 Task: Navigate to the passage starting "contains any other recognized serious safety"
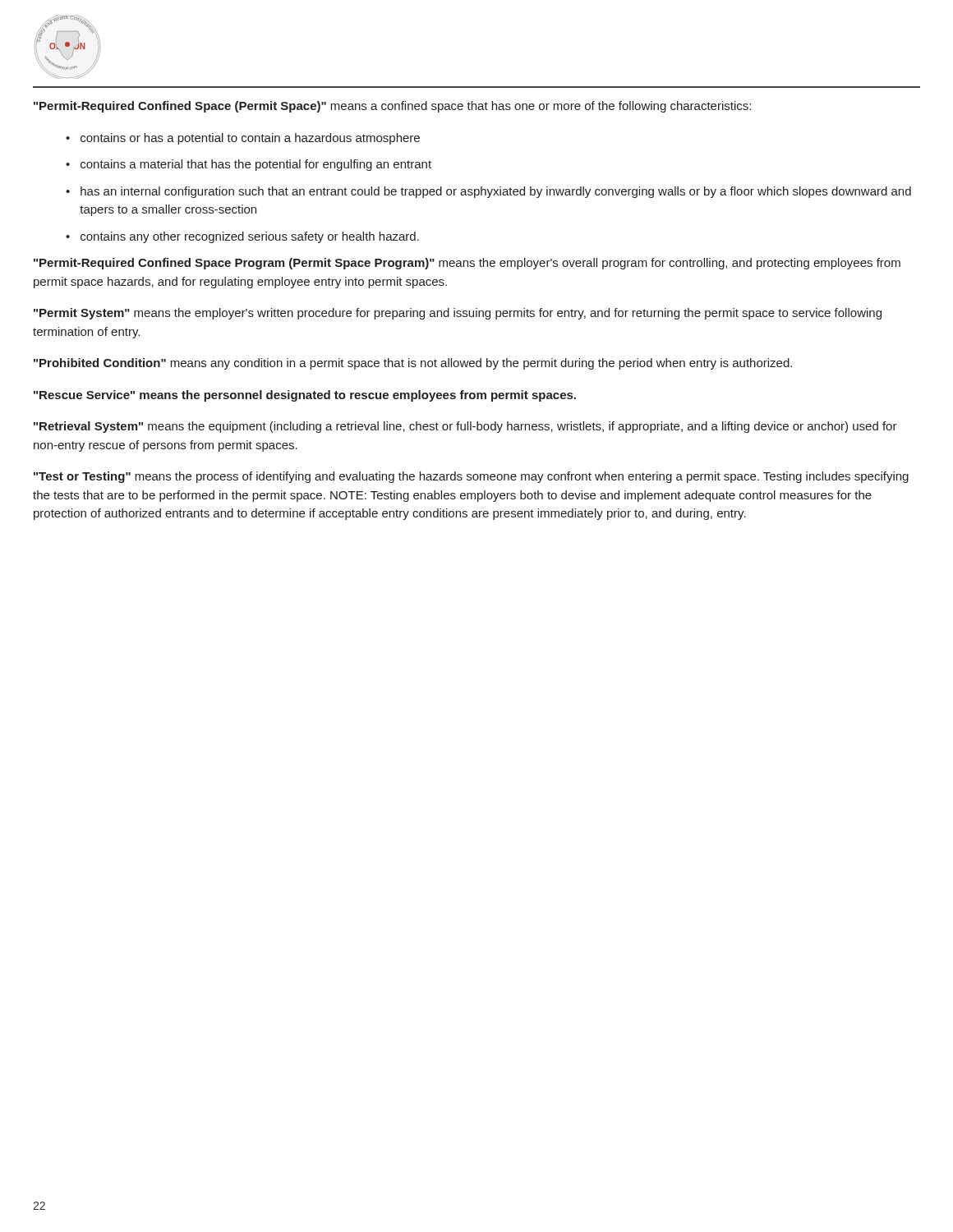coord(250,236)
